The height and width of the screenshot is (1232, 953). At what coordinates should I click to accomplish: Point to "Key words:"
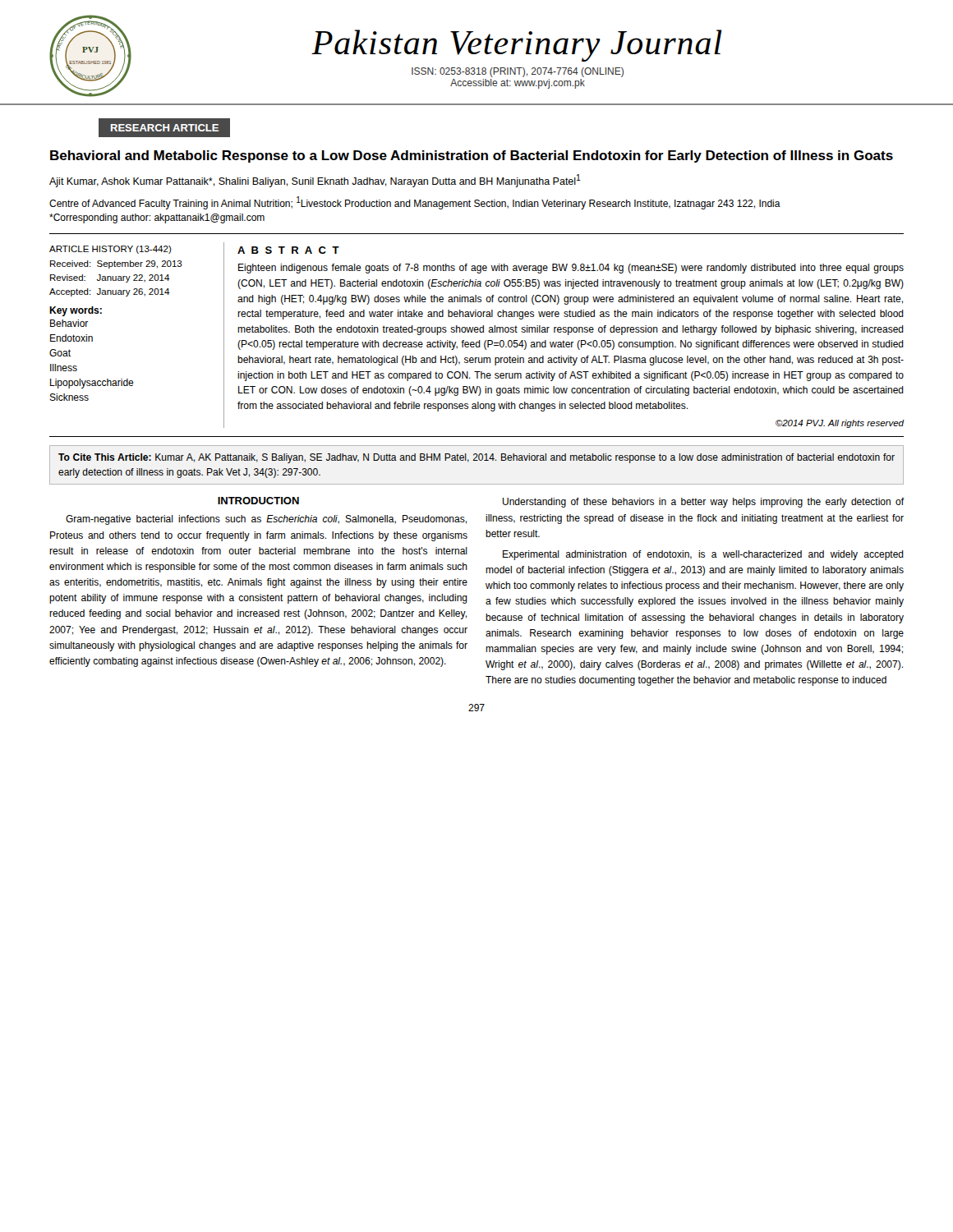tap(76, 311)
